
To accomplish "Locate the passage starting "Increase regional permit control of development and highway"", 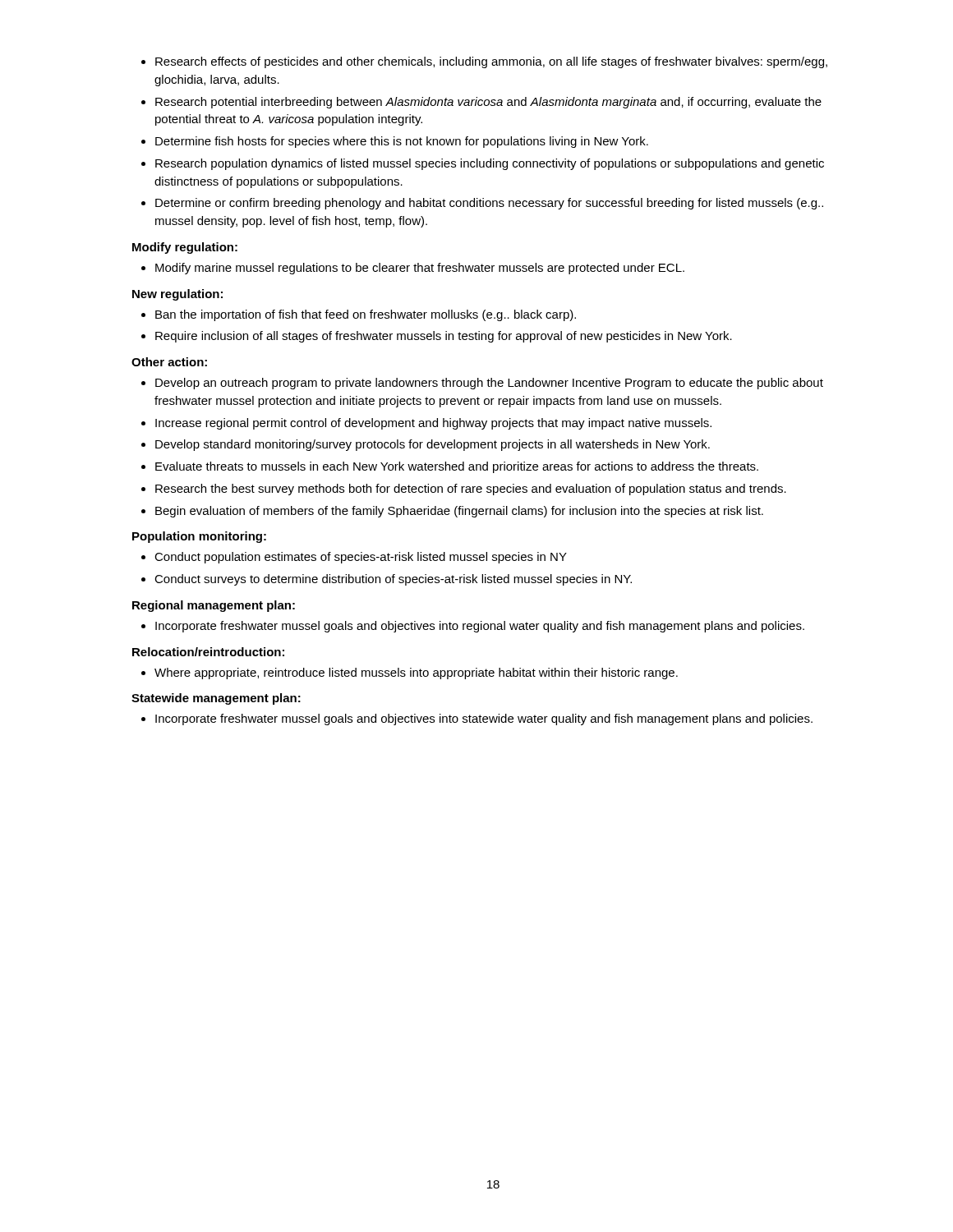I will click(434, 422).
